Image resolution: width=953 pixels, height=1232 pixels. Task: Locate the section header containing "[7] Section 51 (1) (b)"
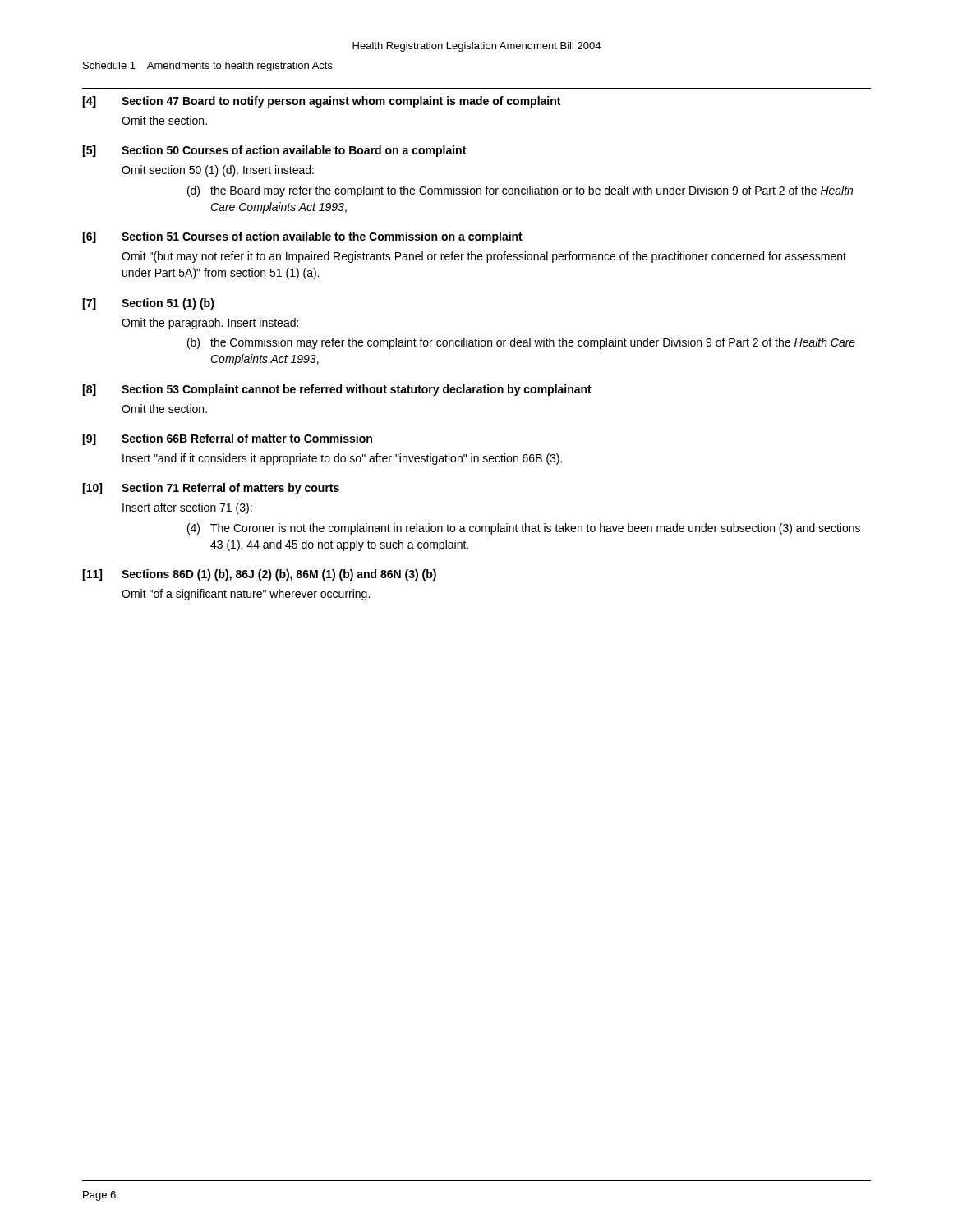[148, 304]
